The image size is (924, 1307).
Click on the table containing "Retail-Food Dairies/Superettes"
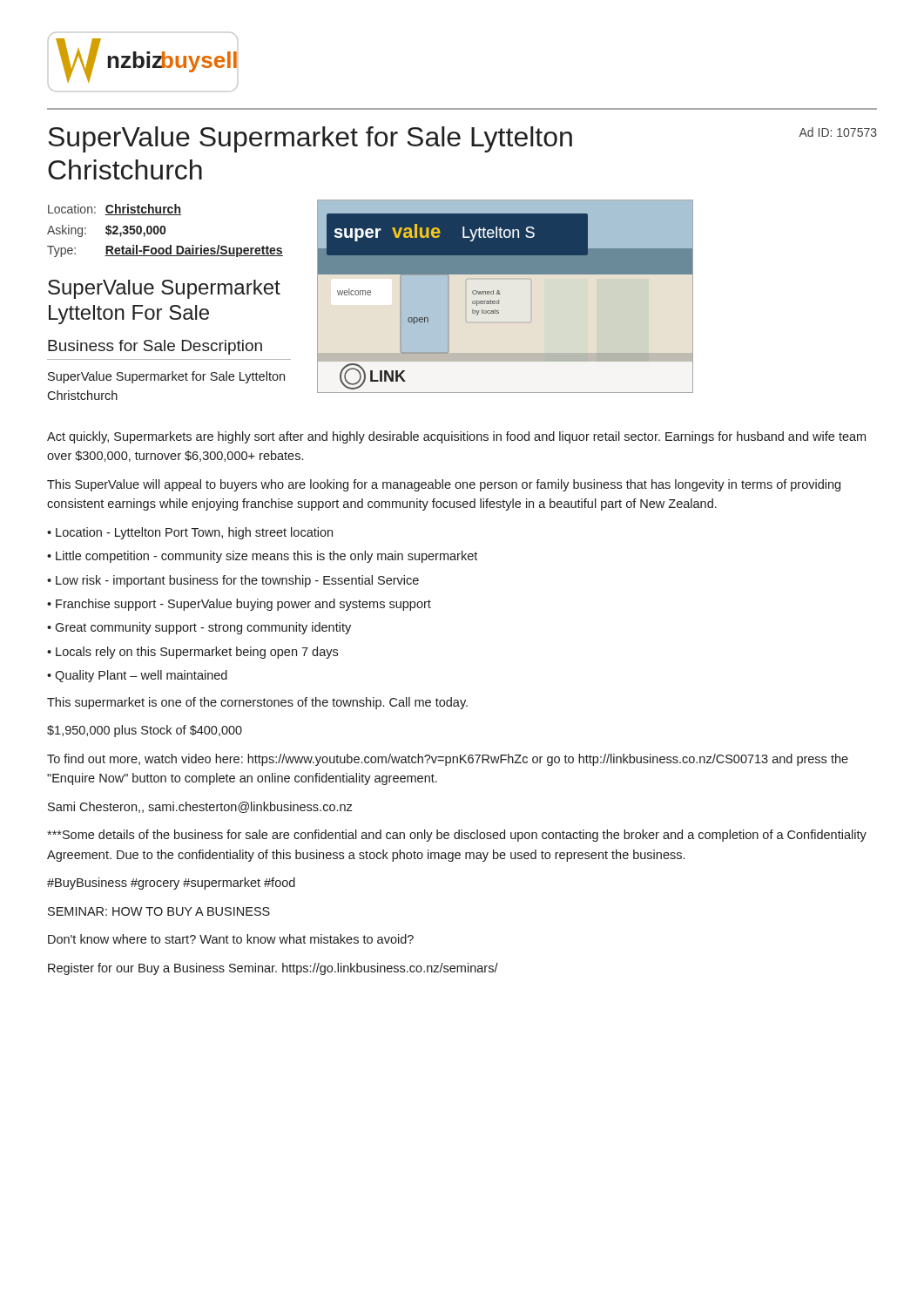(169, 230)
